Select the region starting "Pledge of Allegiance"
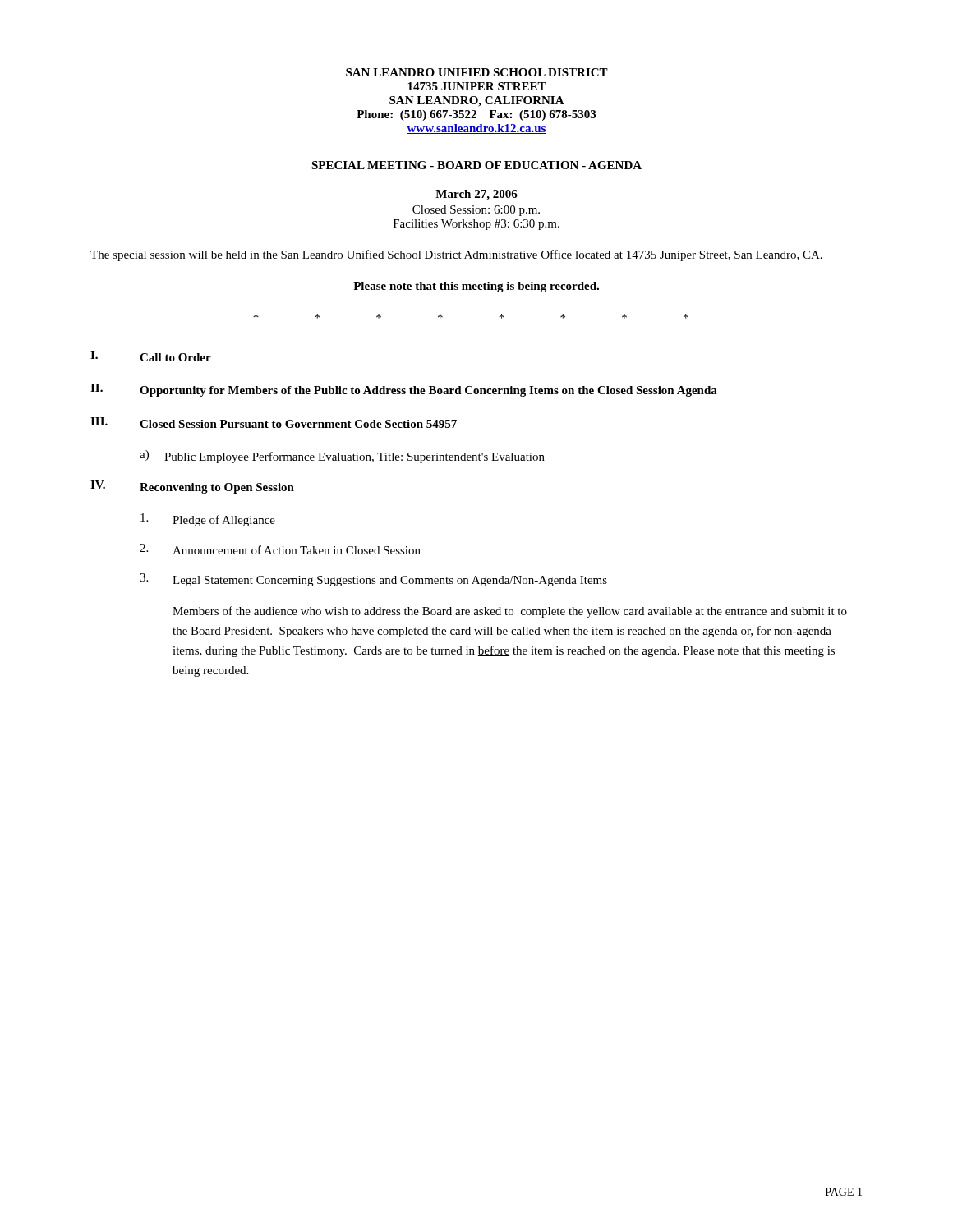Viewport: 953px width, 1232px height. click(x=207, y=520)
